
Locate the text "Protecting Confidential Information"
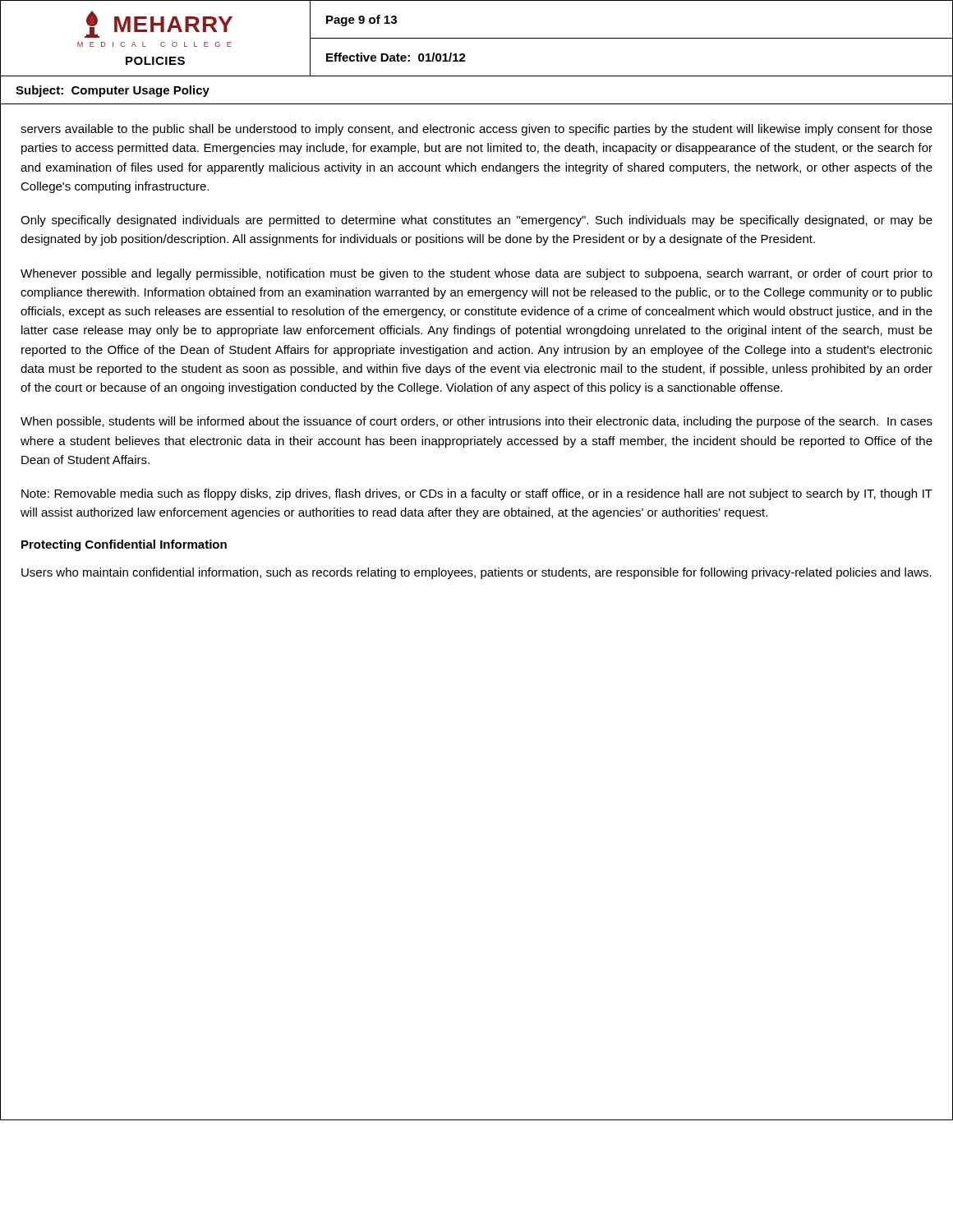tap(124, 544)
